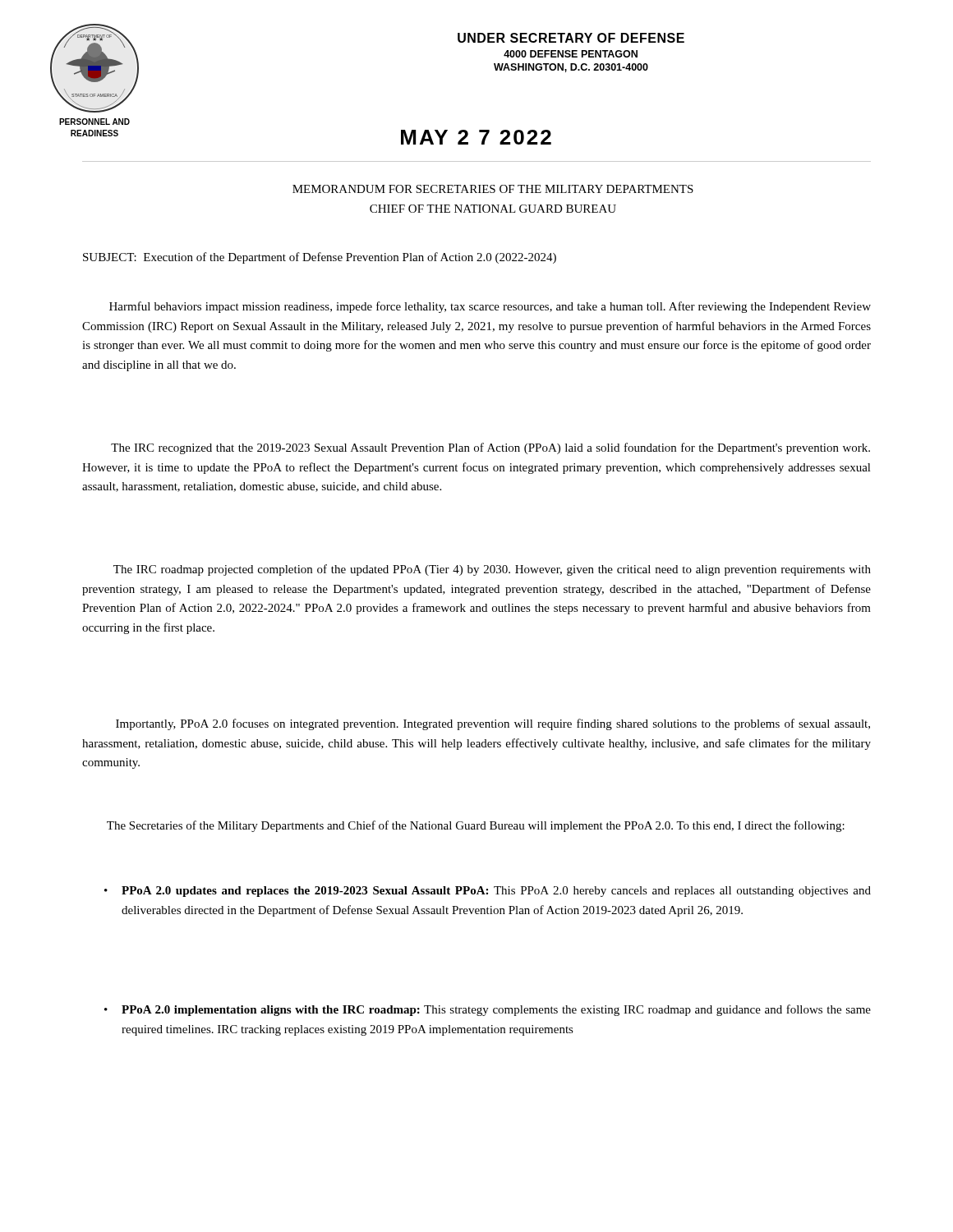Find the text block with the text "Harmful behaviors impact mission readiness,"

(x=476, y=335)
